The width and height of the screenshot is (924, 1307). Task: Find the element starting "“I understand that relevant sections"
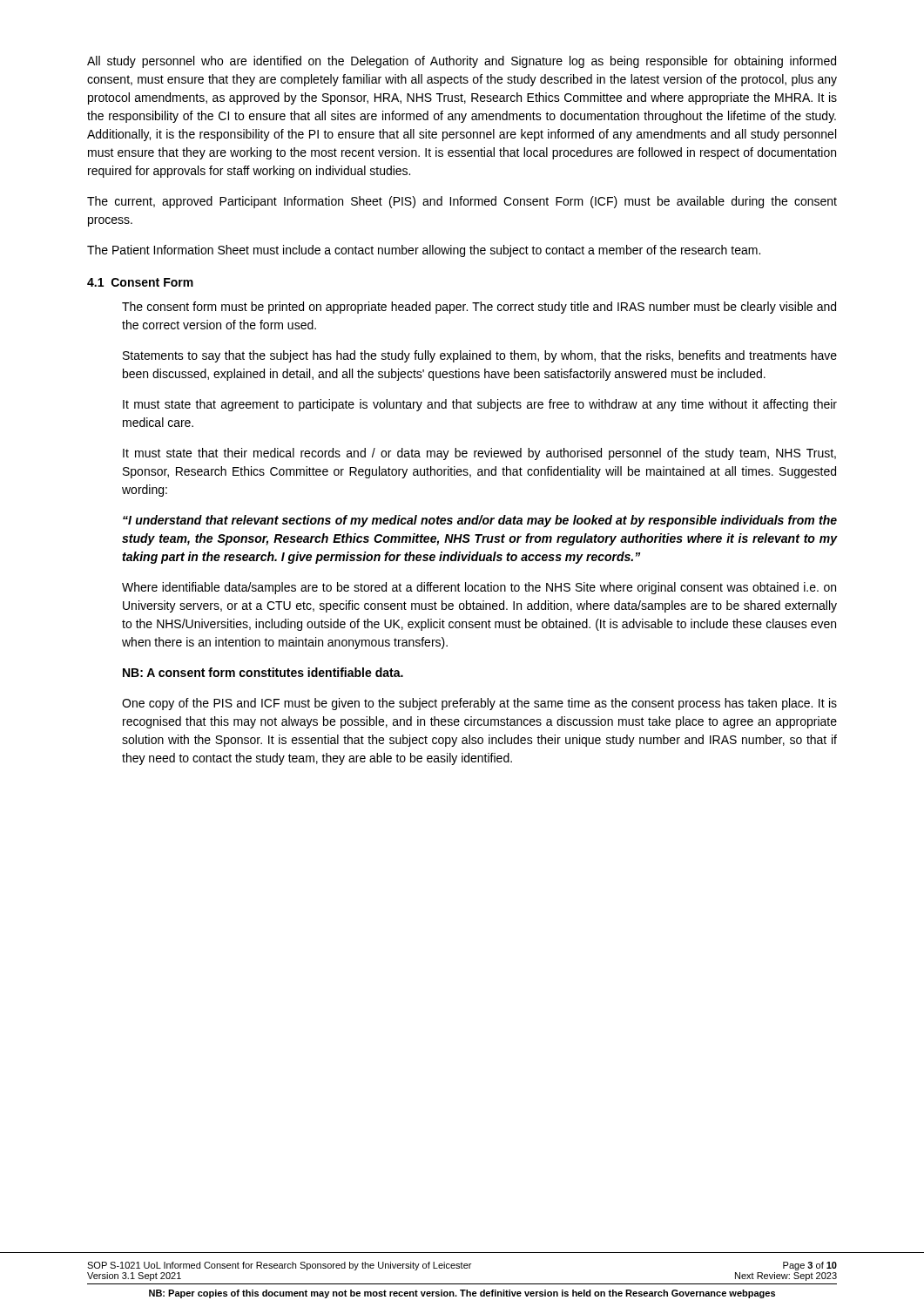479,538
